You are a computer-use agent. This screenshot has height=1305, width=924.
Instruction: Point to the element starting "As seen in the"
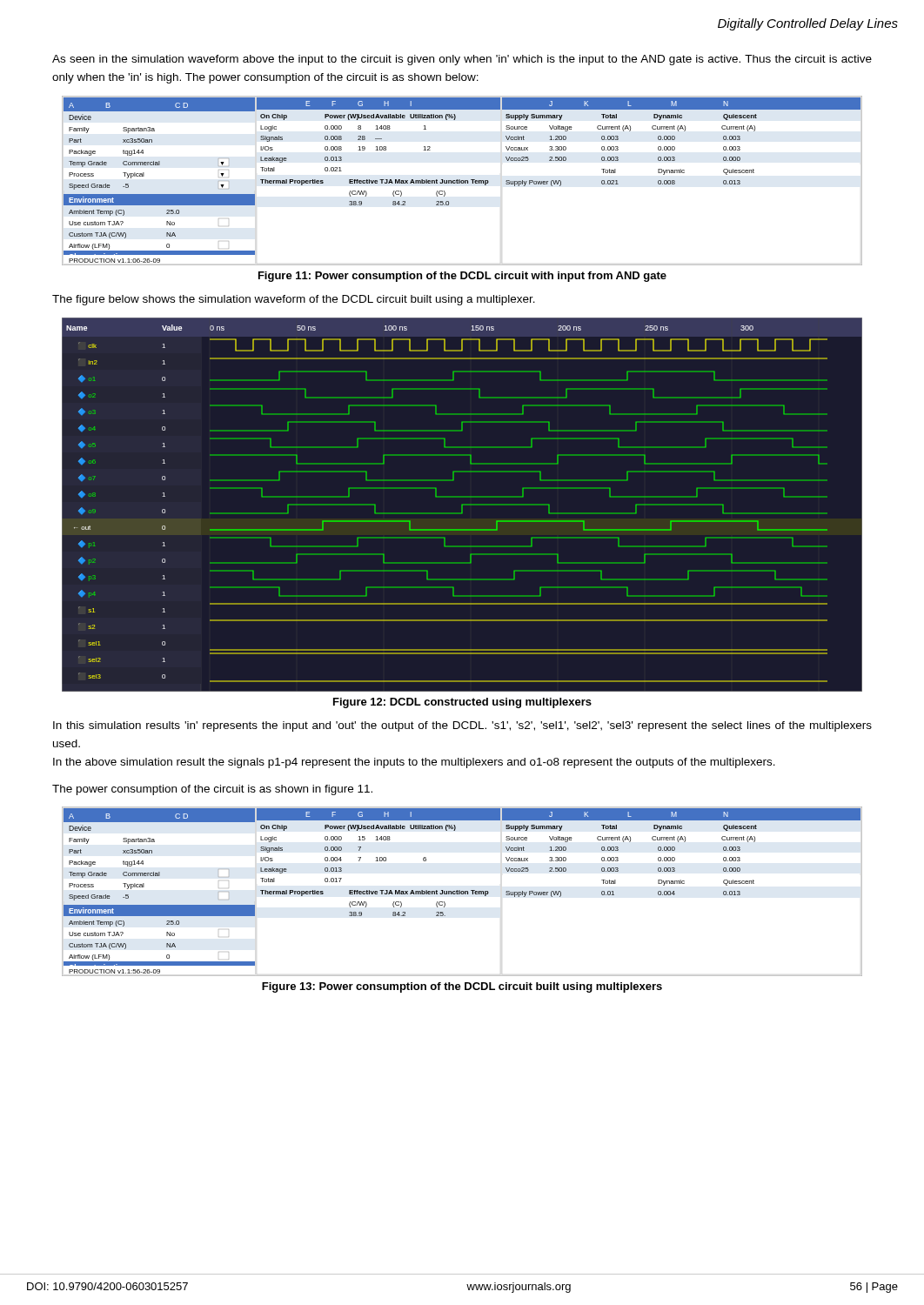click(462, 68)
